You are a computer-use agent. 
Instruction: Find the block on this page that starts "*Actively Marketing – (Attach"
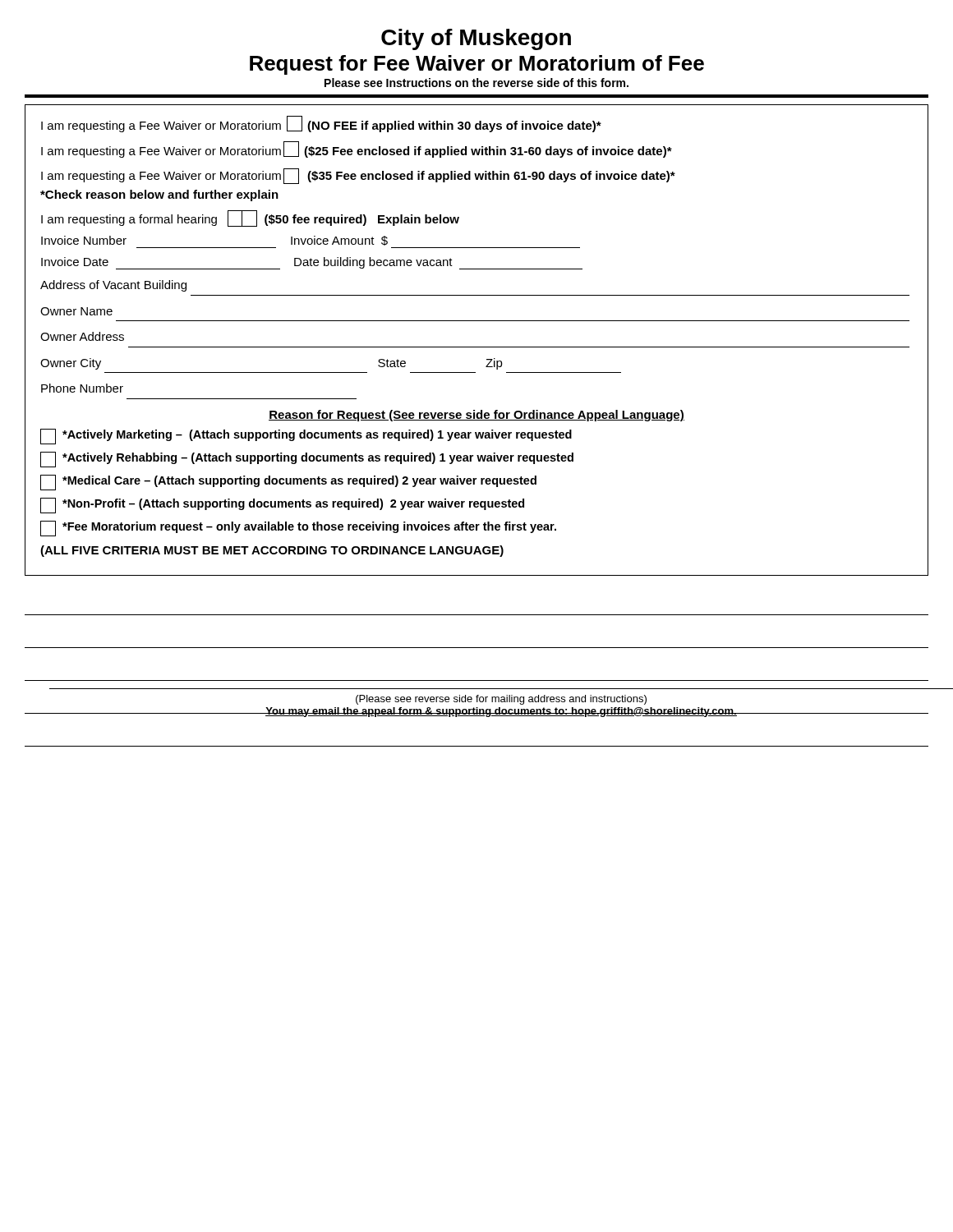[x=306, y=436]
